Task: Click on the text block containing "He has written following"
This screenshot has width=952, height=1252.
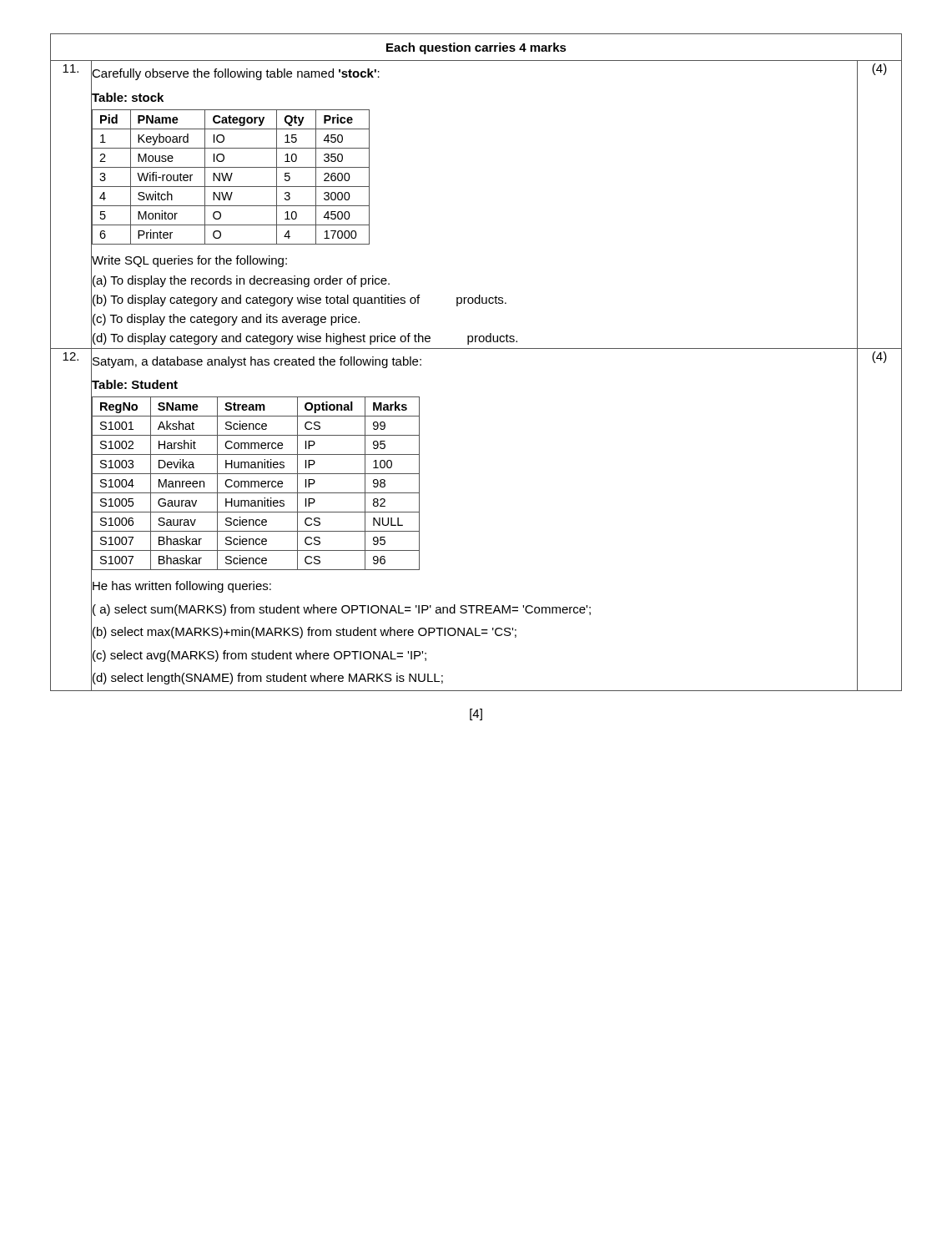Action: coord(182,585)
